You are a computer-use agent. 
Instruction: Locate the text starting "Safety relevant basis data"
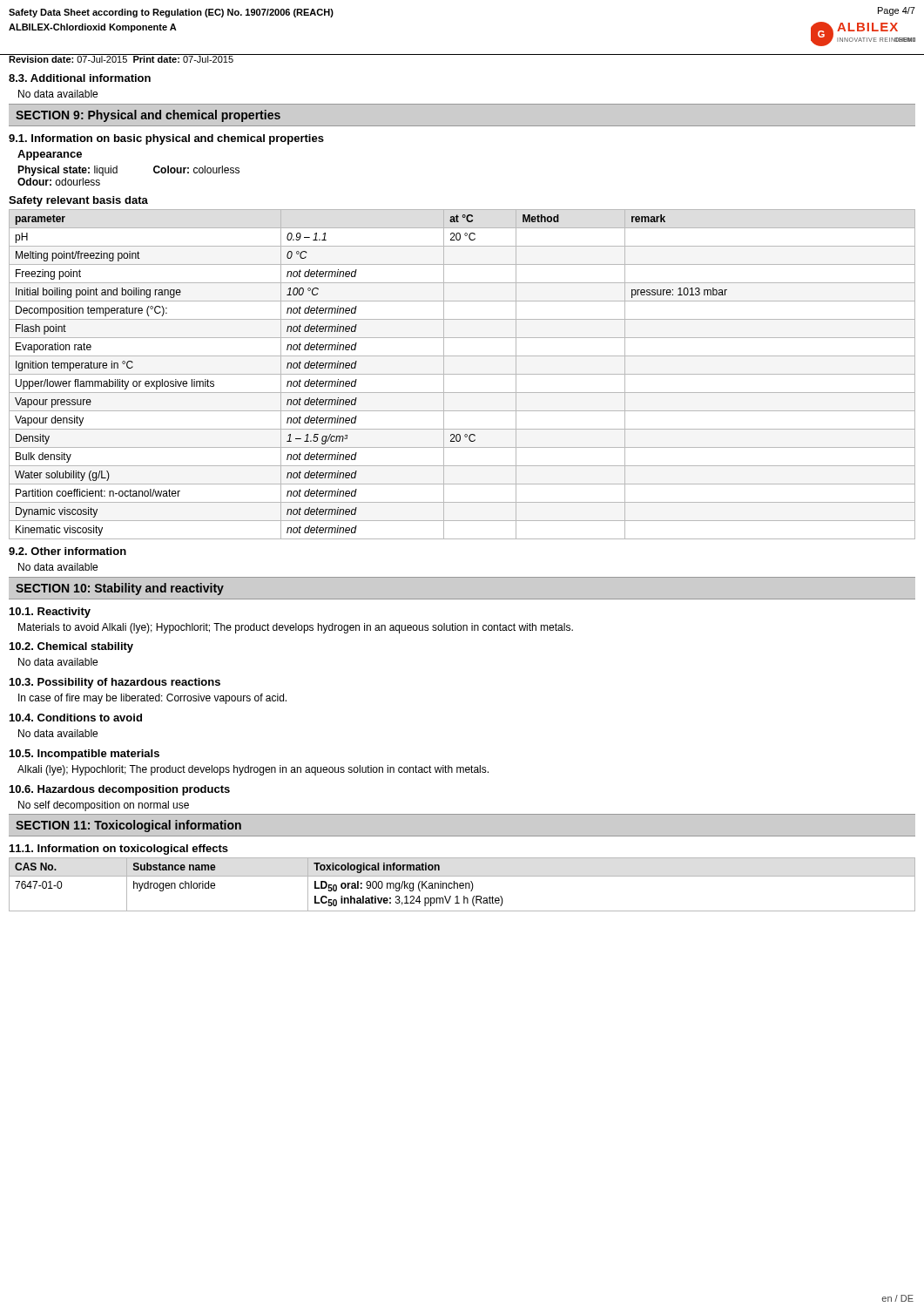[78, 200]
